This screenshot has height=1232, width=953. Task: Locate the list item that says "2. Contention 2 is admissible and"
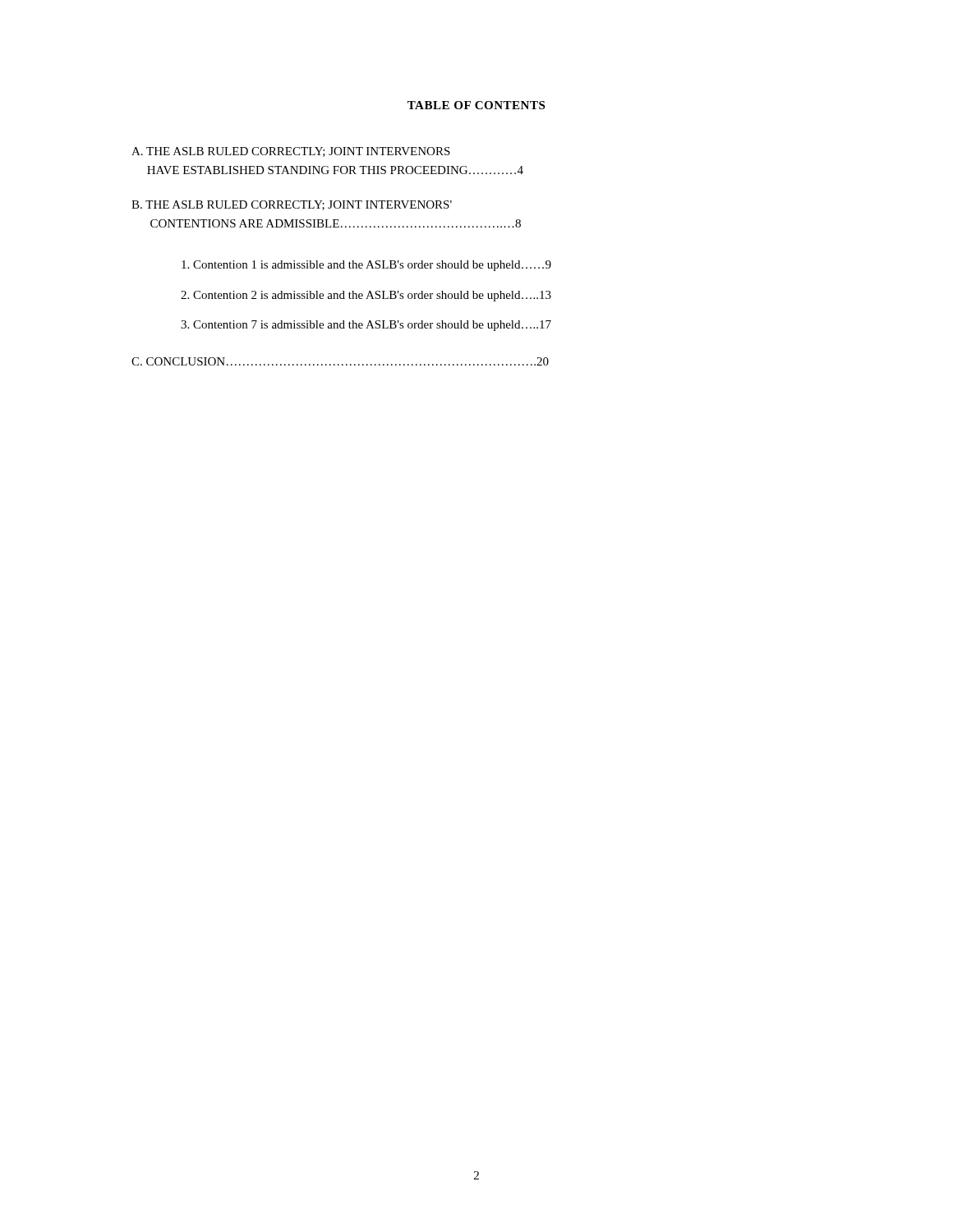pyautogui.click(x=366, y=294)
